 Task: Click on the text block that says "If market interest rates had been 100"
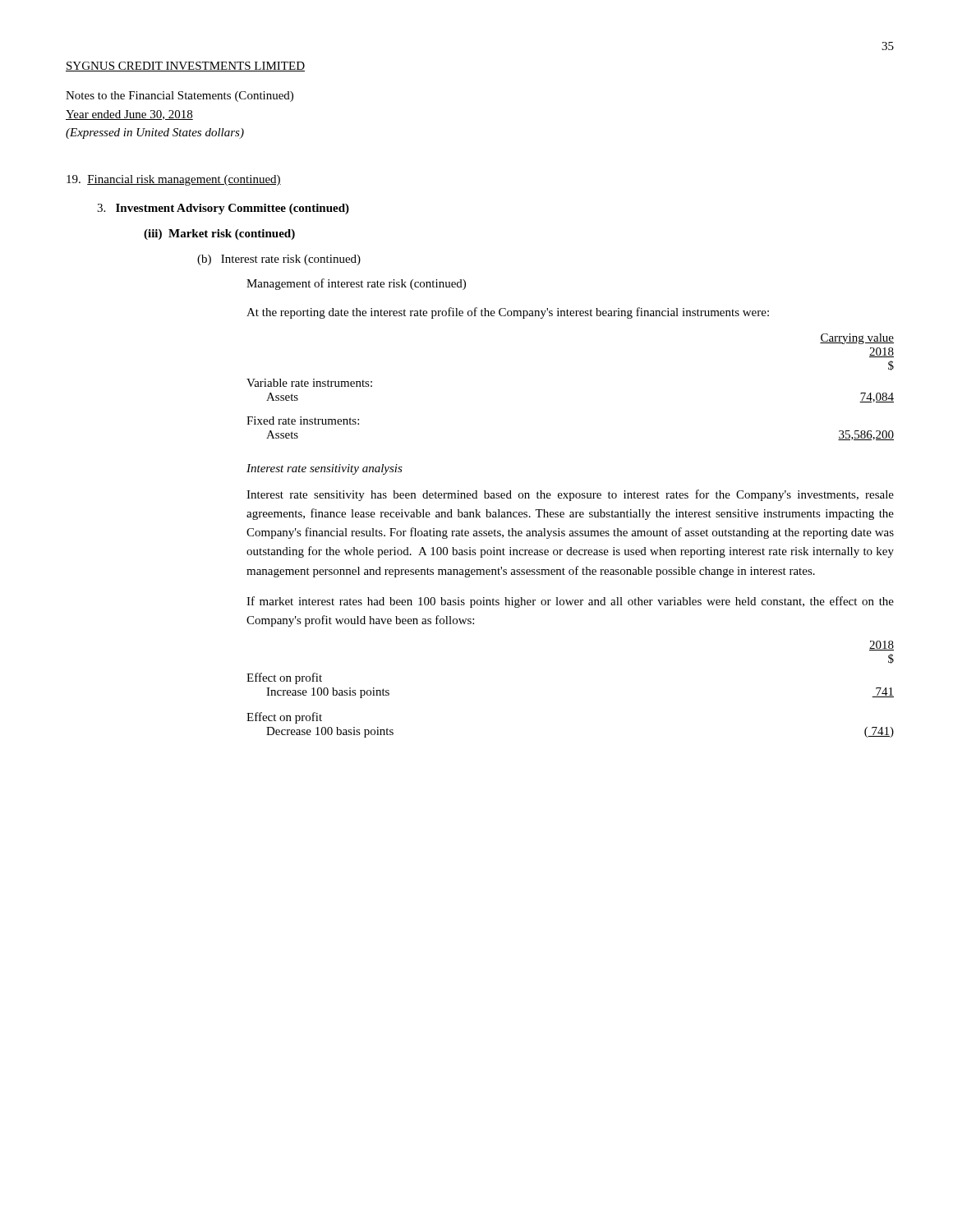coord(570,611)
